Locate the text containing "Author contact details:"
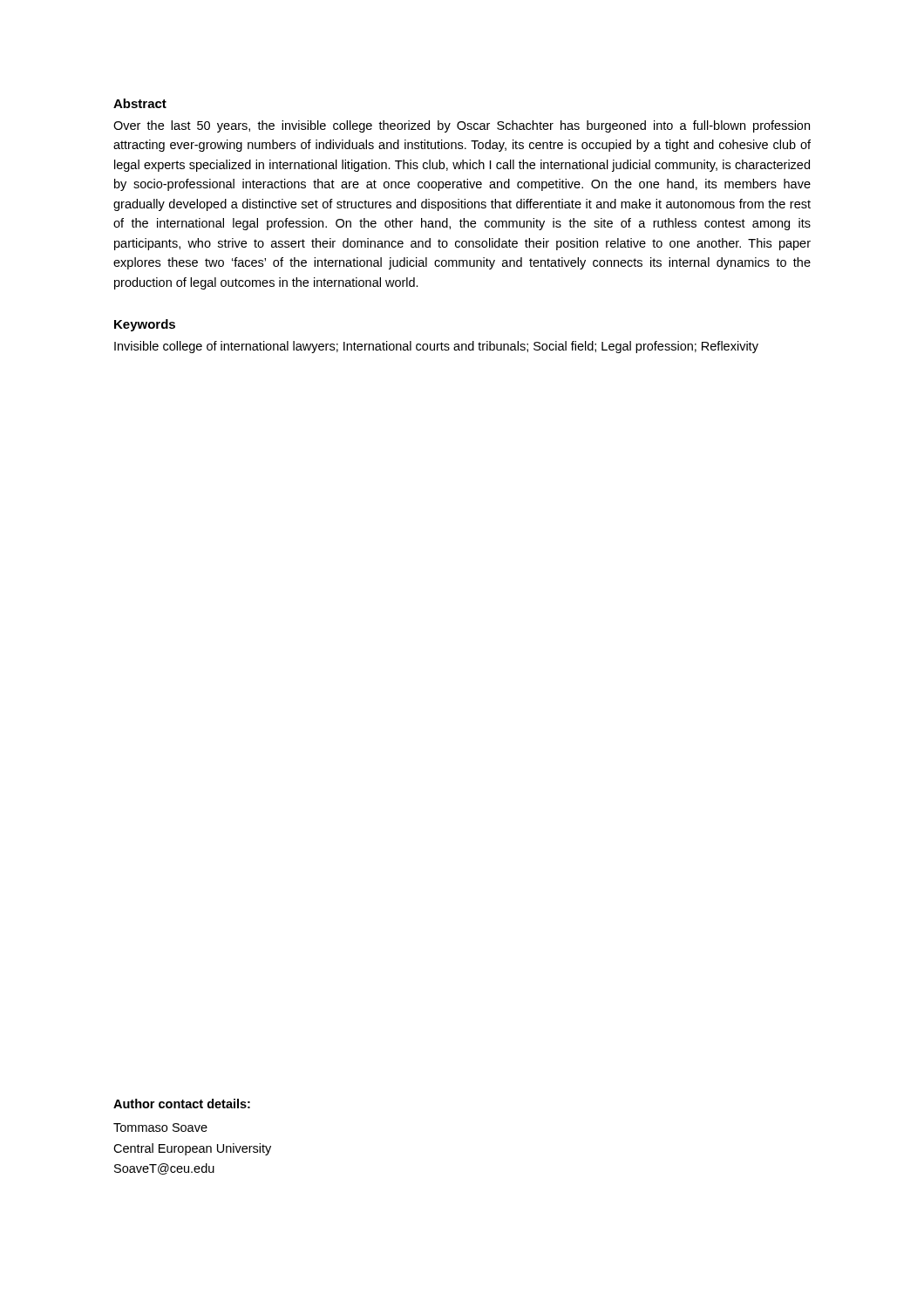The height and width of the screenshot is (1308, 924). (x=182, y=1104)
